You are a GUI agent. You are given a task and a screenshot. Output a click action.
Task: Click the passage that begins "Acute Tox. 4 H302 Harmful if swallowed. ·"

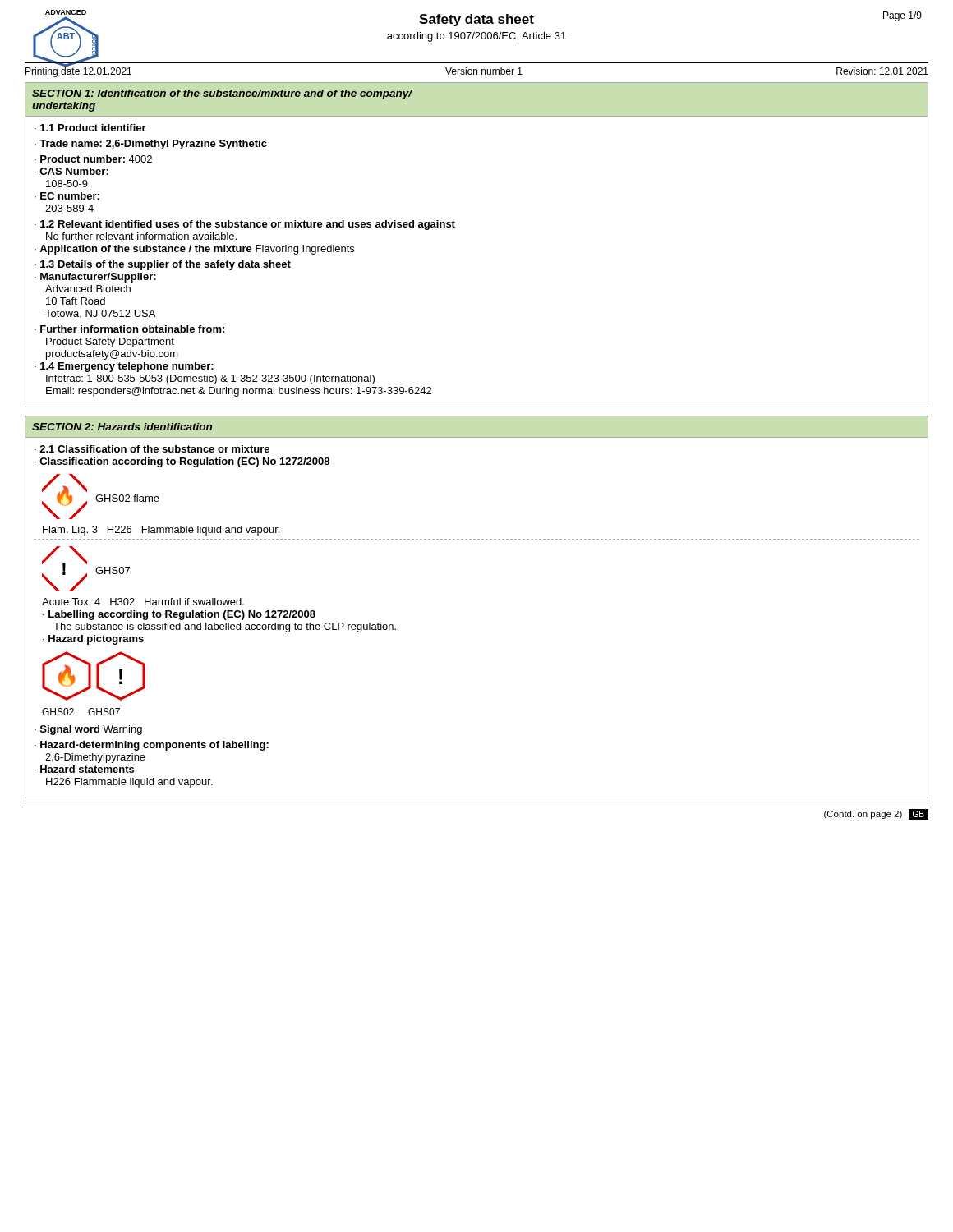[219, 620]
